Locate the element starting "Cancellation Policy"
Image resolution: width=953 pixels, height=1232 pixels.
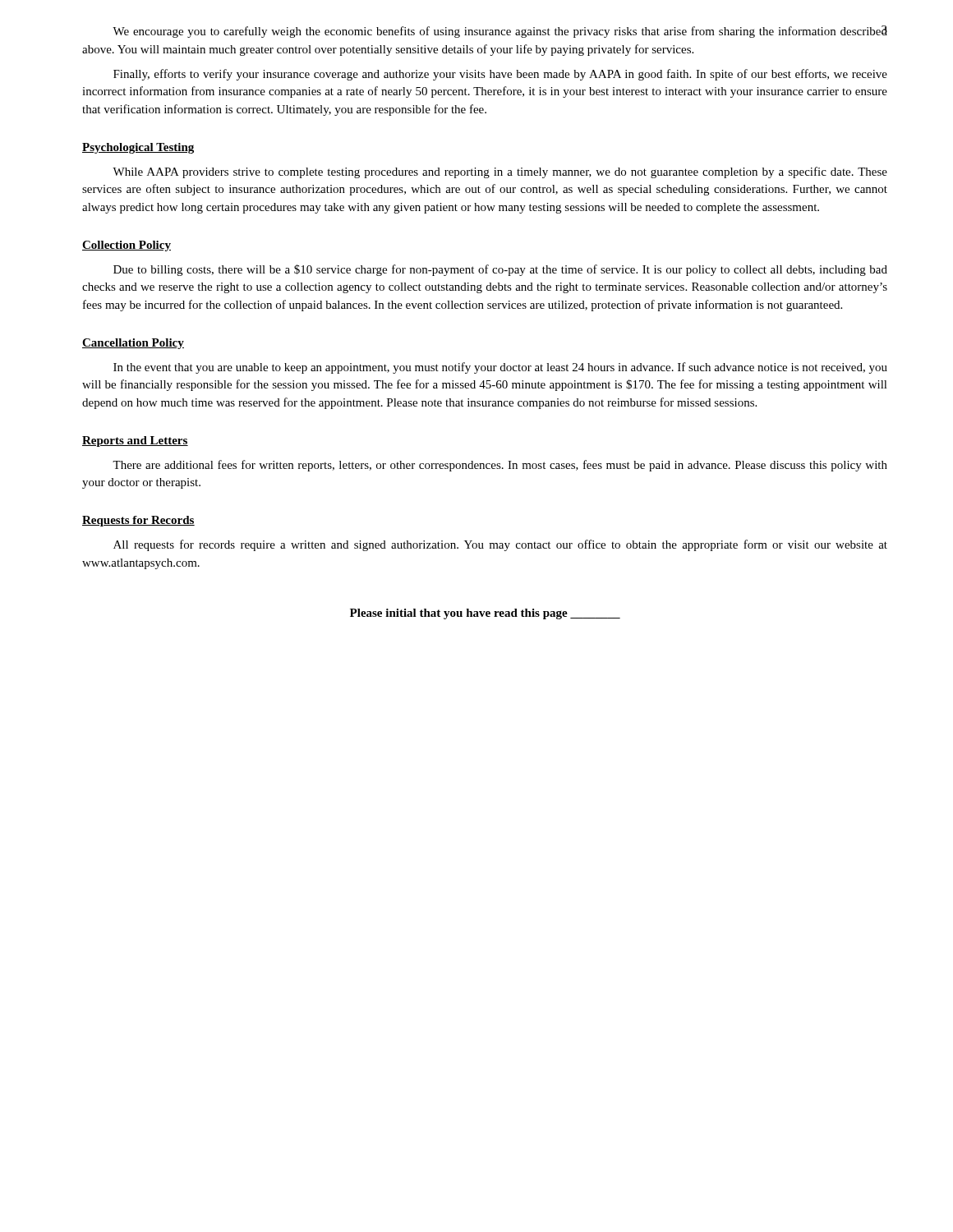click(x=133, y=342)
